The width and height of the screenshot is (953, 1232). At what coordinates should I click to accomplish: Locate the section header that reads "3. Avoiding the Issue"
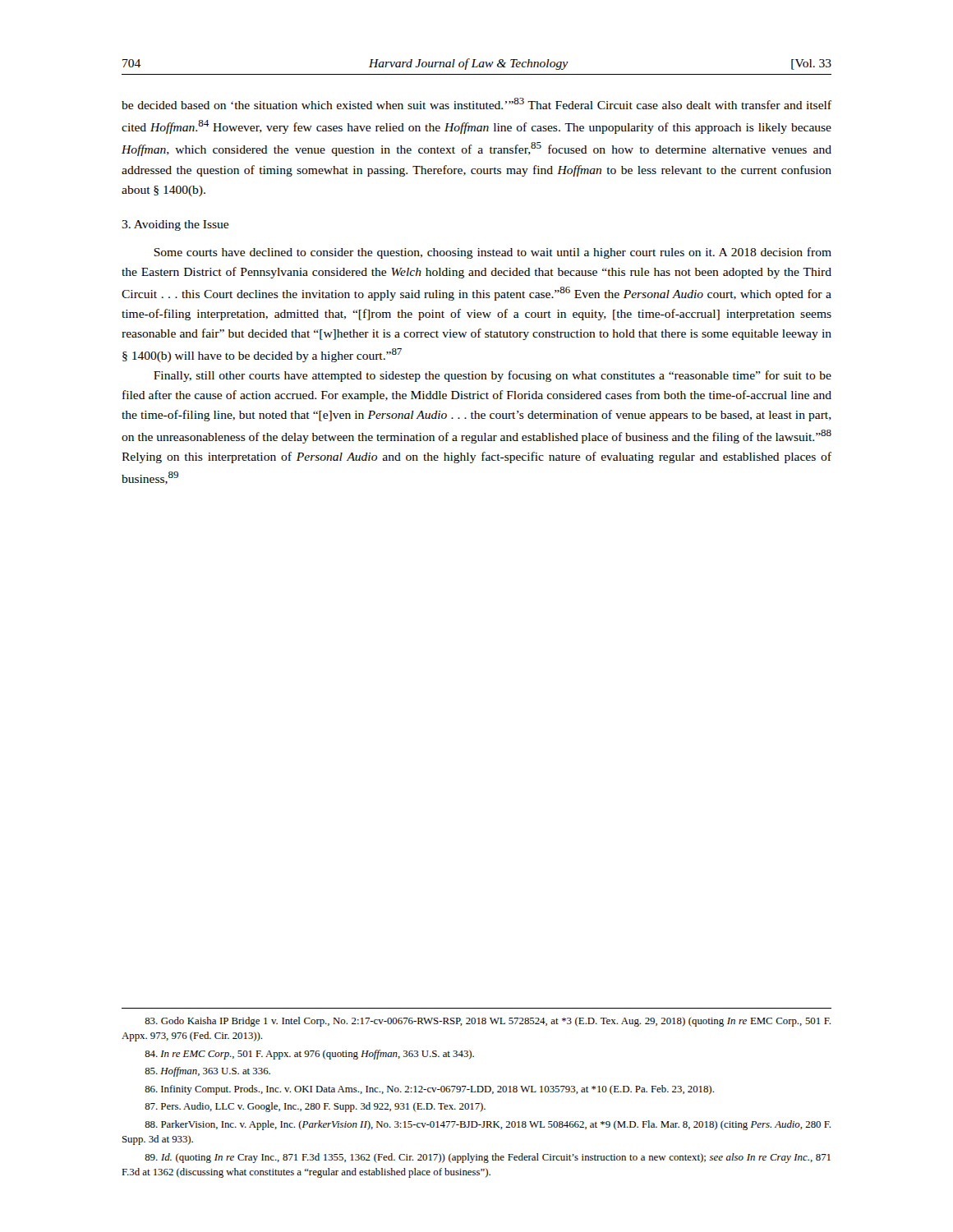tap(175, 223)
